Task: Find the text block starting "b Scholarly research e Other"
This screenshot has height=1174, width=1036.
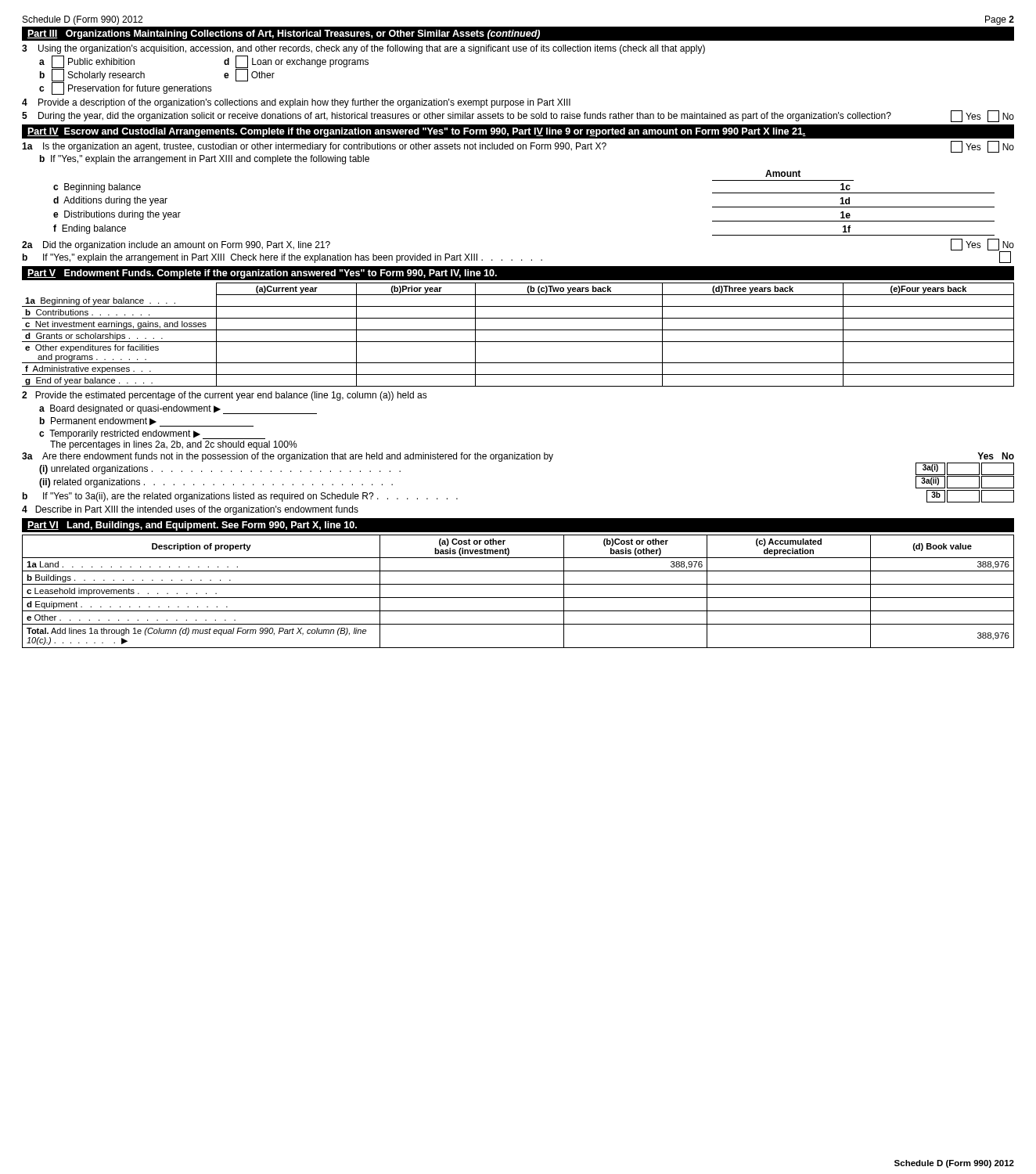Action: click(157, 75)
